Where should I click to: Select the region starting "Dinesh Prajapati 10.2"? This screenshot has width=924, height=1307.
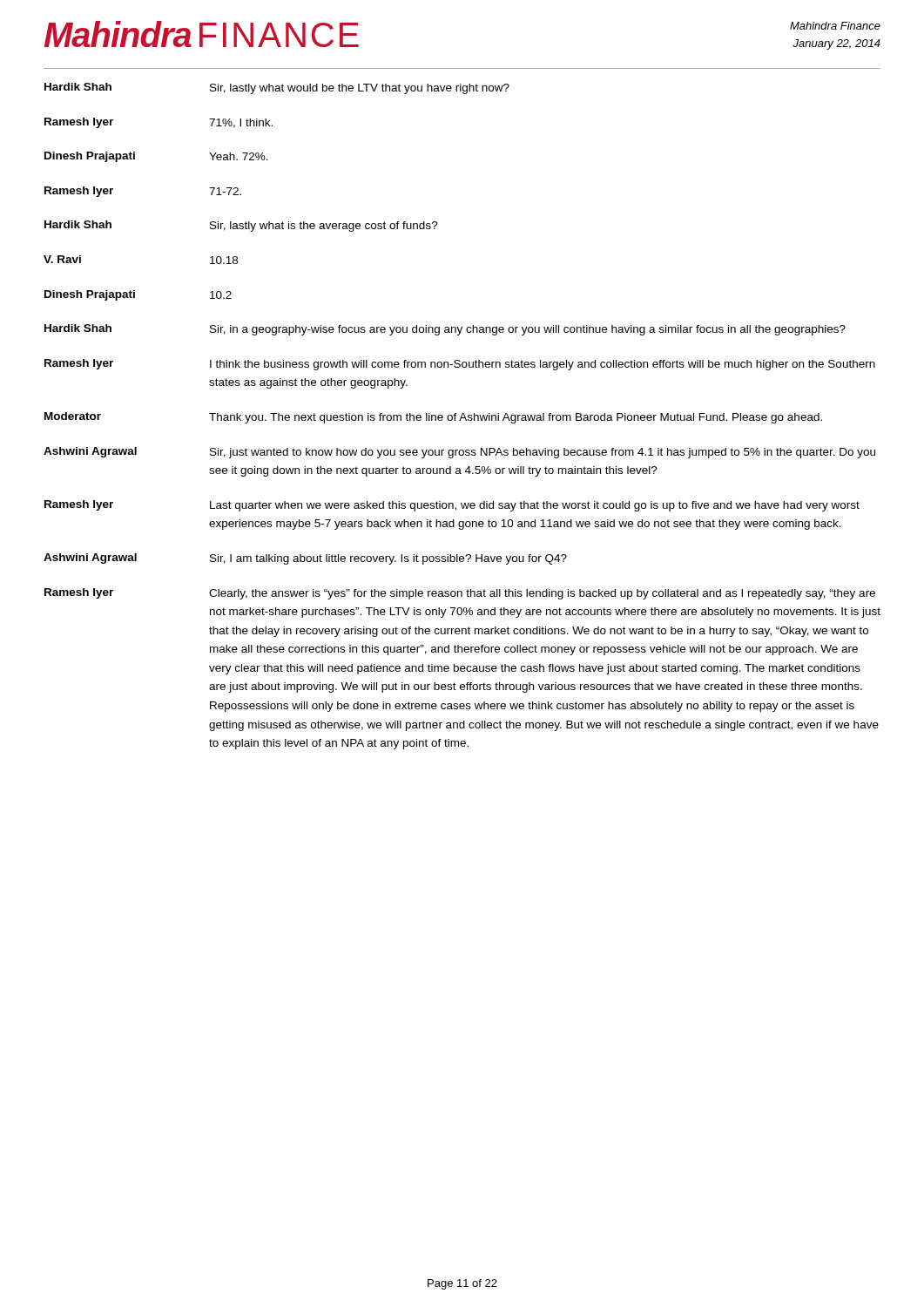[138, 295]
